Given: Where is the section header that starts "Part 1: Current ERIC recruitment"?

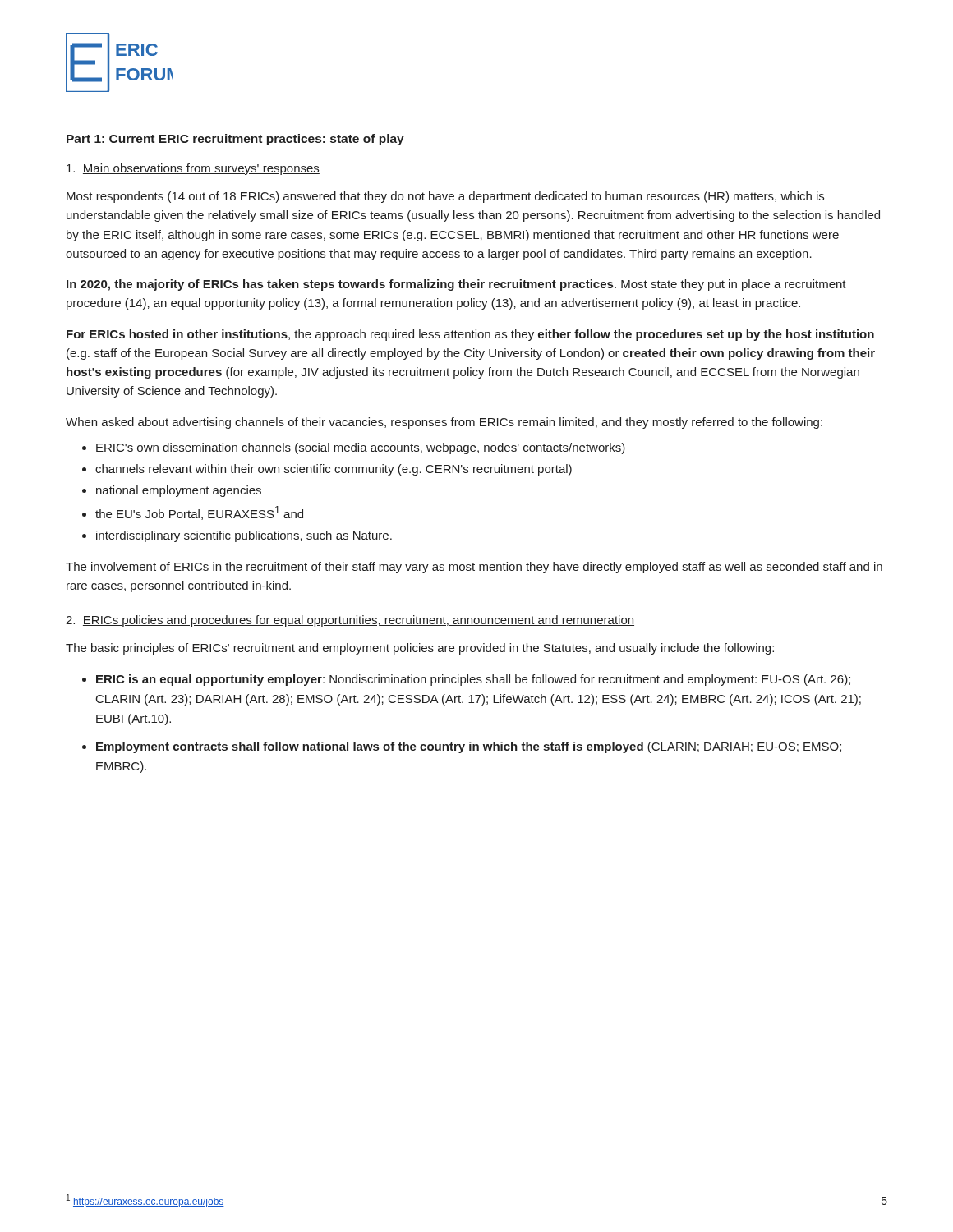Looking at the screenshot, I should point(235,138).
